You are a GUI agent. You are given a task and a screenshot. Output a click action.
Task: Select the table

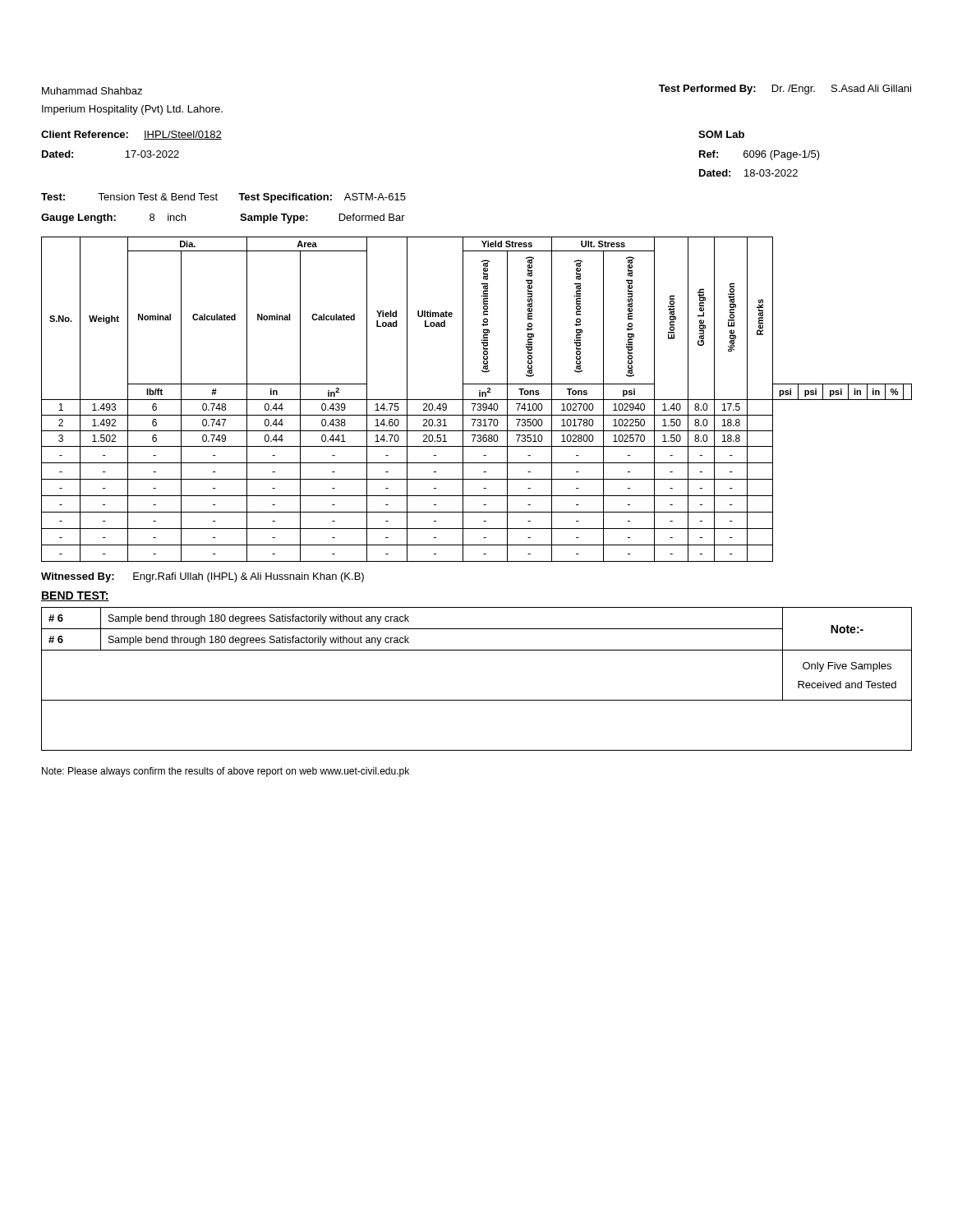pyautogui.click(x=476, y=399)
